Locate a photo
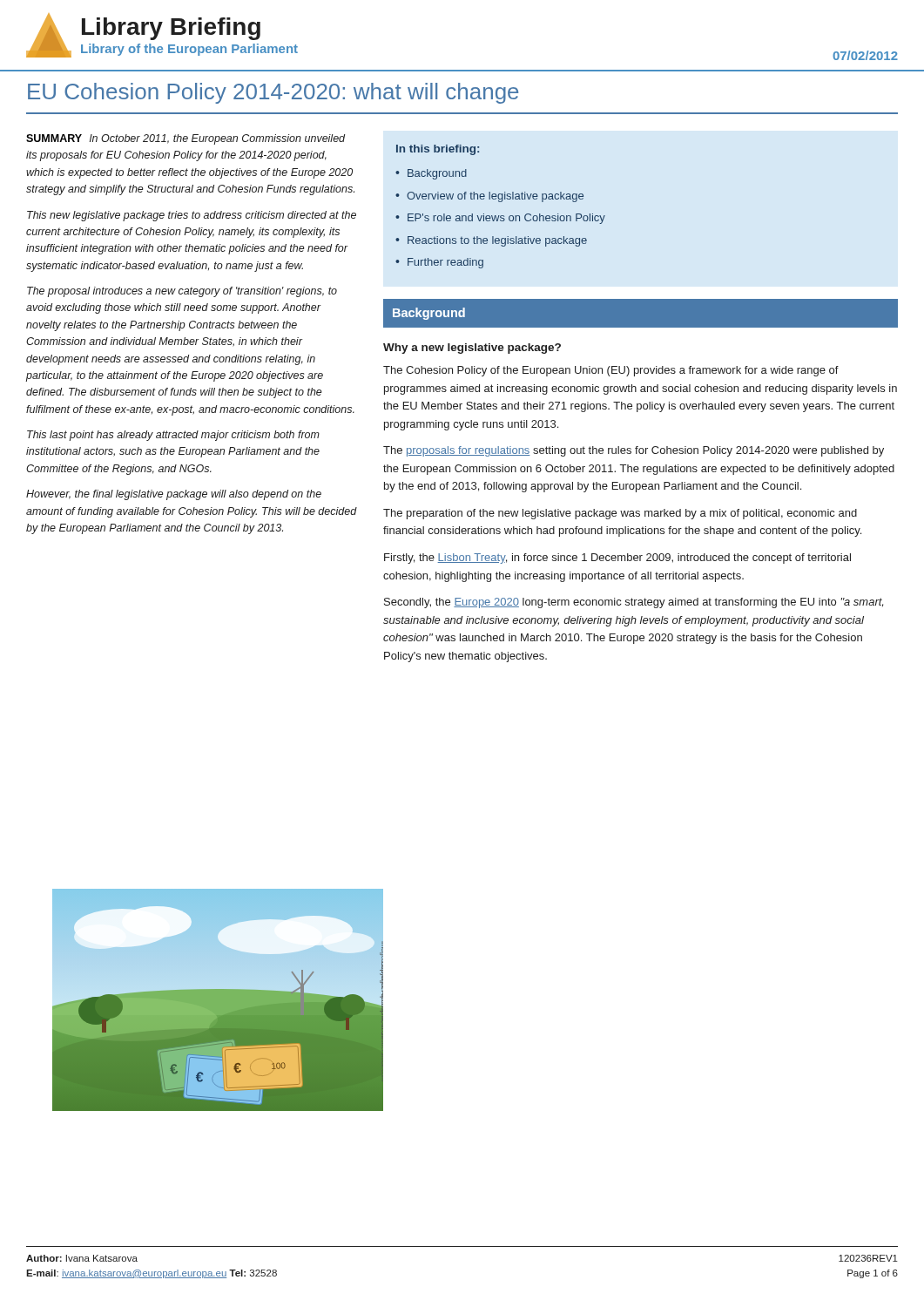 218,1000
